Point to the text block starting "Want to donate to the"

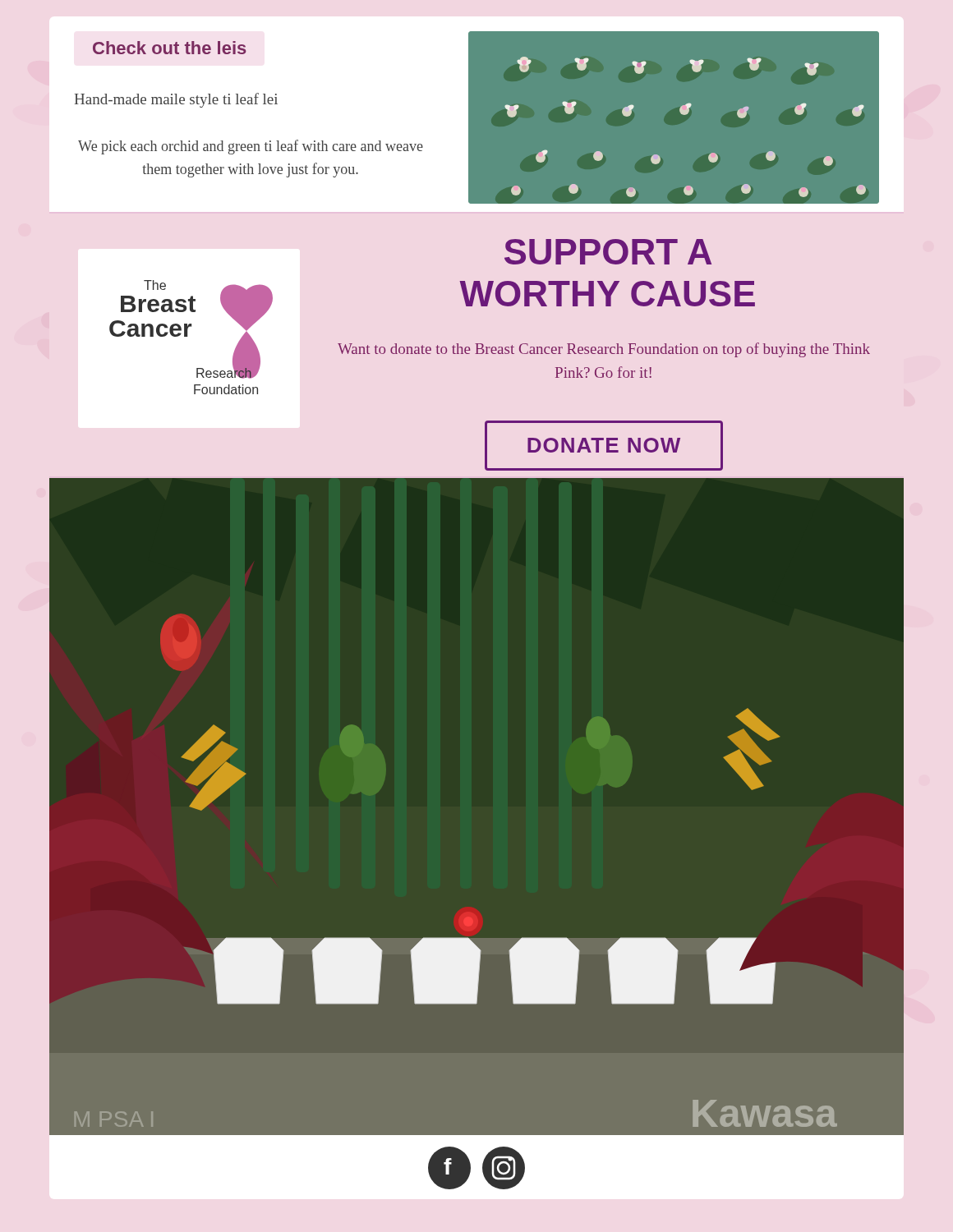[x=604, y=361]
